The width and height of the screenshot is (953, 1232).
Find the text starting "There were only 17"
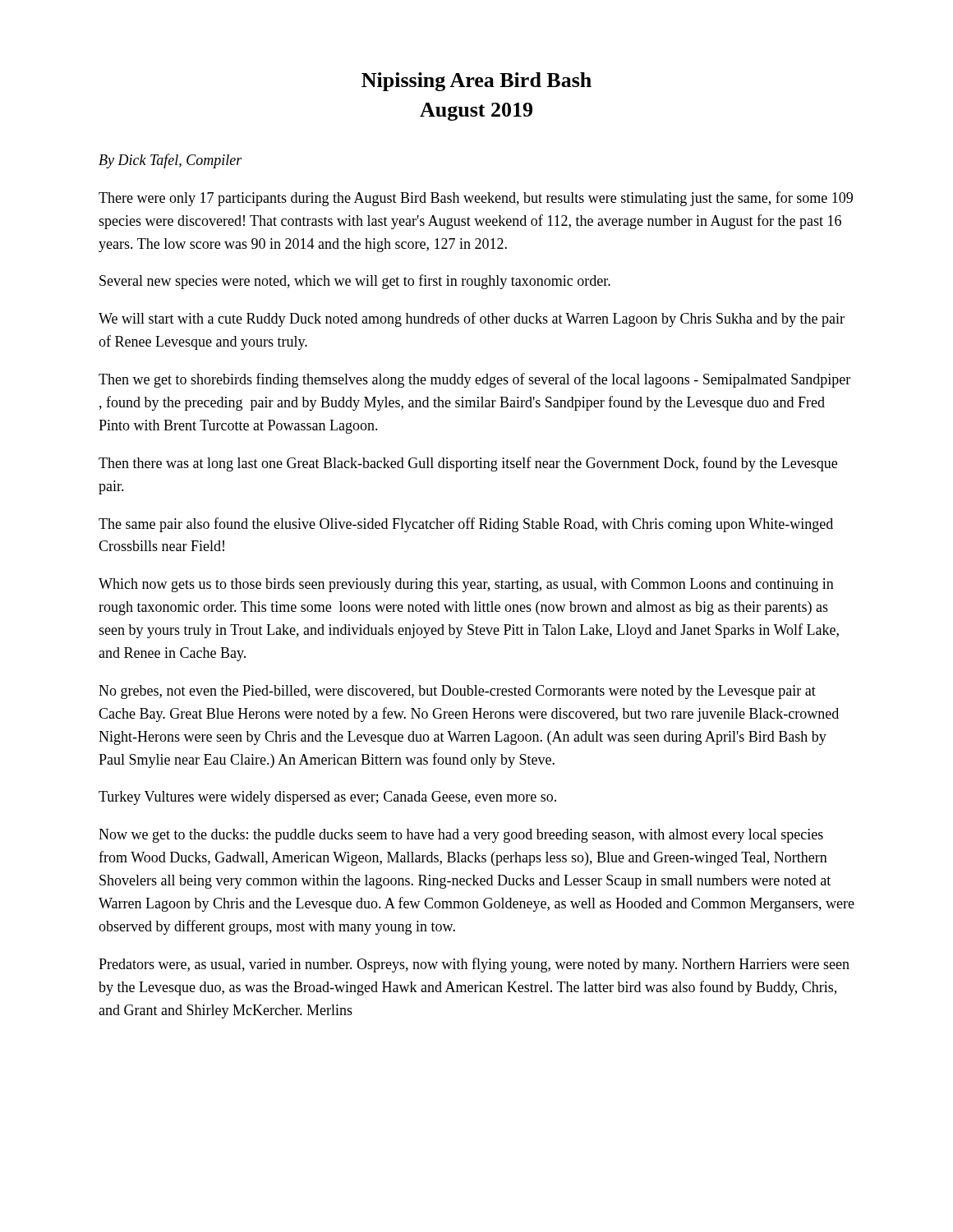[476, 221]
